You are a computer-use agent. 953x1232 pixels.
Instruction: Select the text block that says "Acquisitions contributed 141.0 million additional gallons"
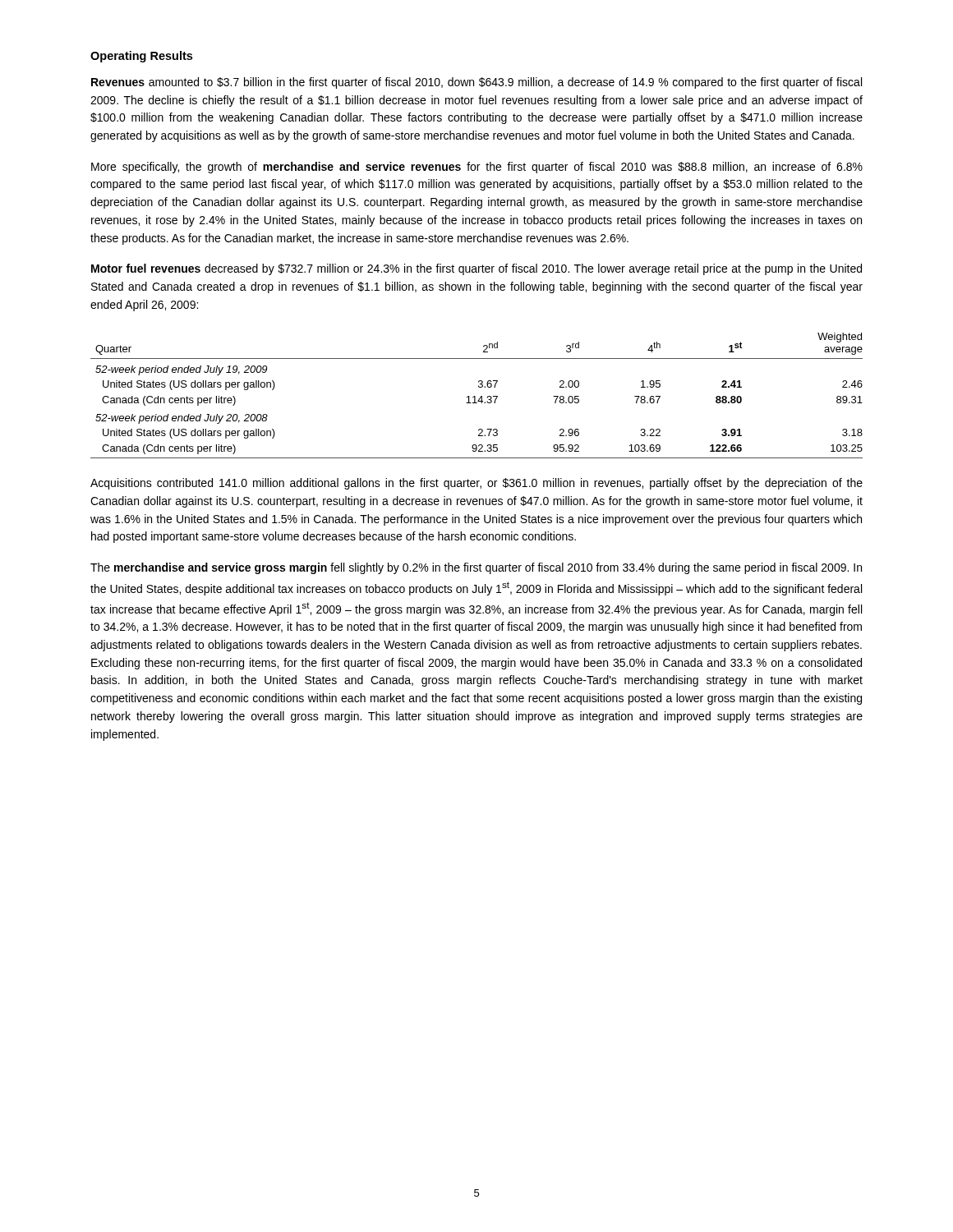pyautogui.click(x=476, y=510)
